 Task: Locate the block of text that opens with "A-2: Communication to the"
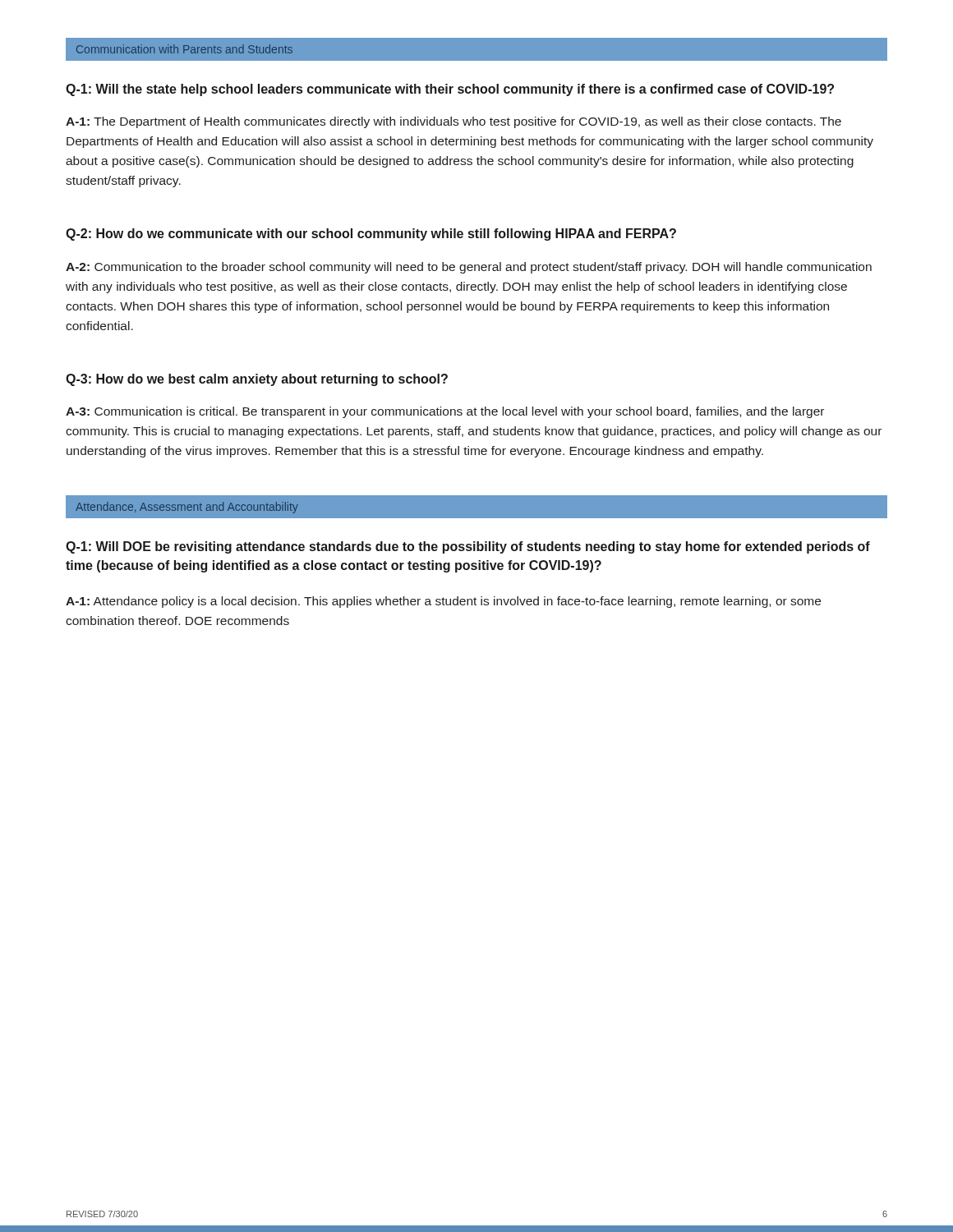476,296
